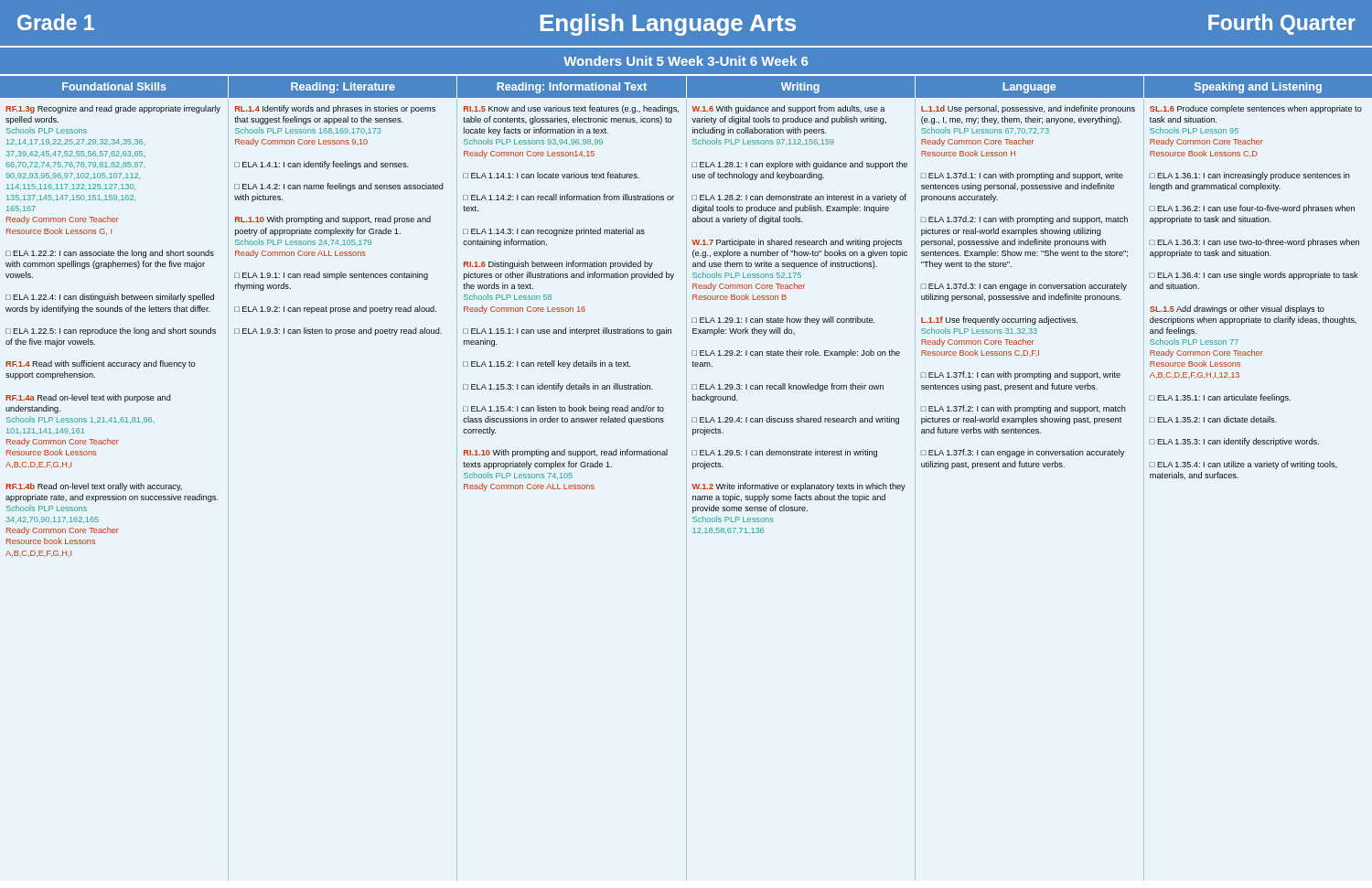The width and height of the screenshot is (1372, 888).
Task: Click on the table containing "RF.1.3g Recognize and read"
Action: pyautogui.click(x=686, y=490)
